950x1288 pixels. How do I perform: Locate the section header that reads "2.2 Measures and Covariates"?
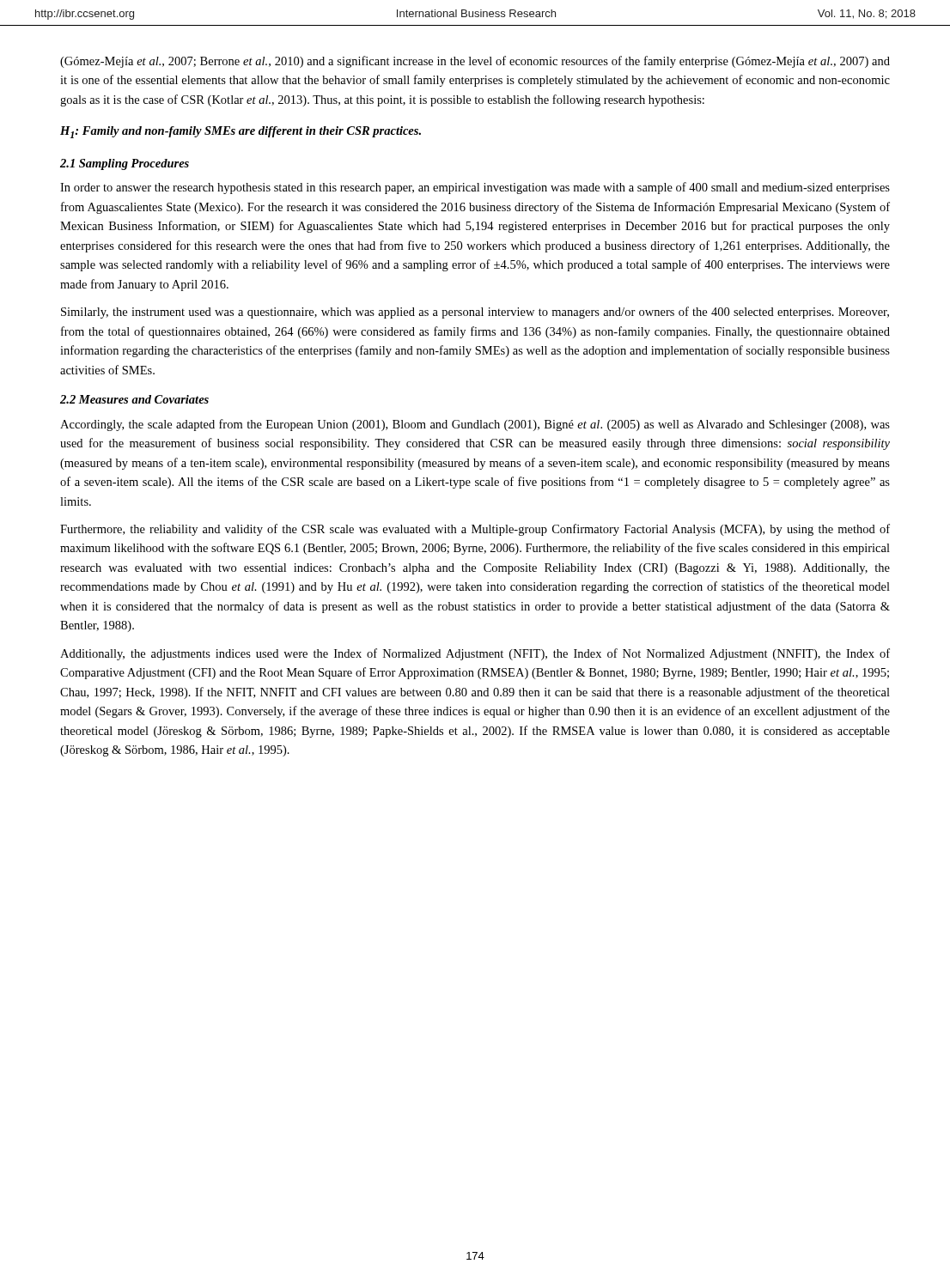tap(134, 399)
